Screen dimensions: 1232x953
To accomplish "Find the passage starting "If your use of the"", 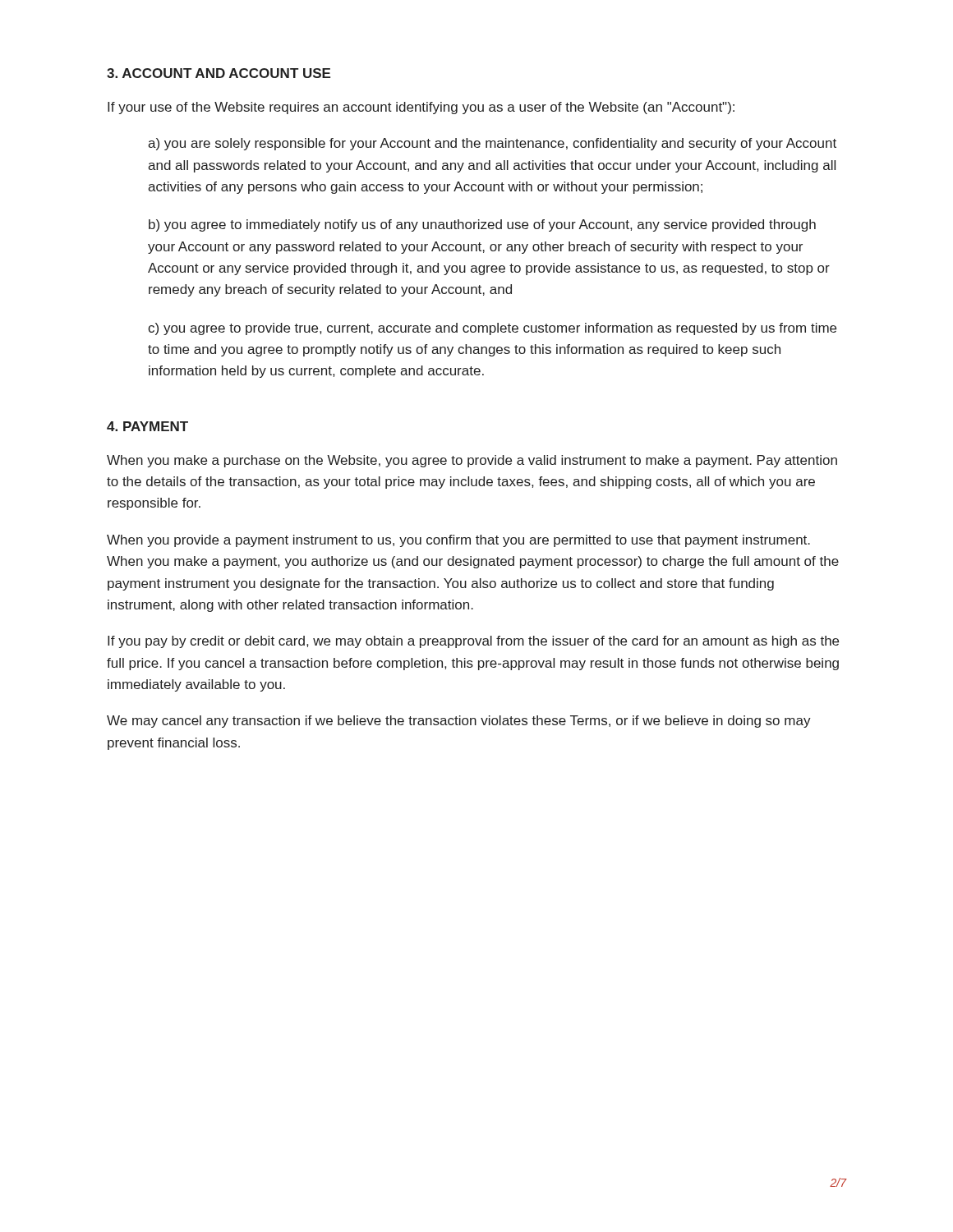I will (421, 107).
